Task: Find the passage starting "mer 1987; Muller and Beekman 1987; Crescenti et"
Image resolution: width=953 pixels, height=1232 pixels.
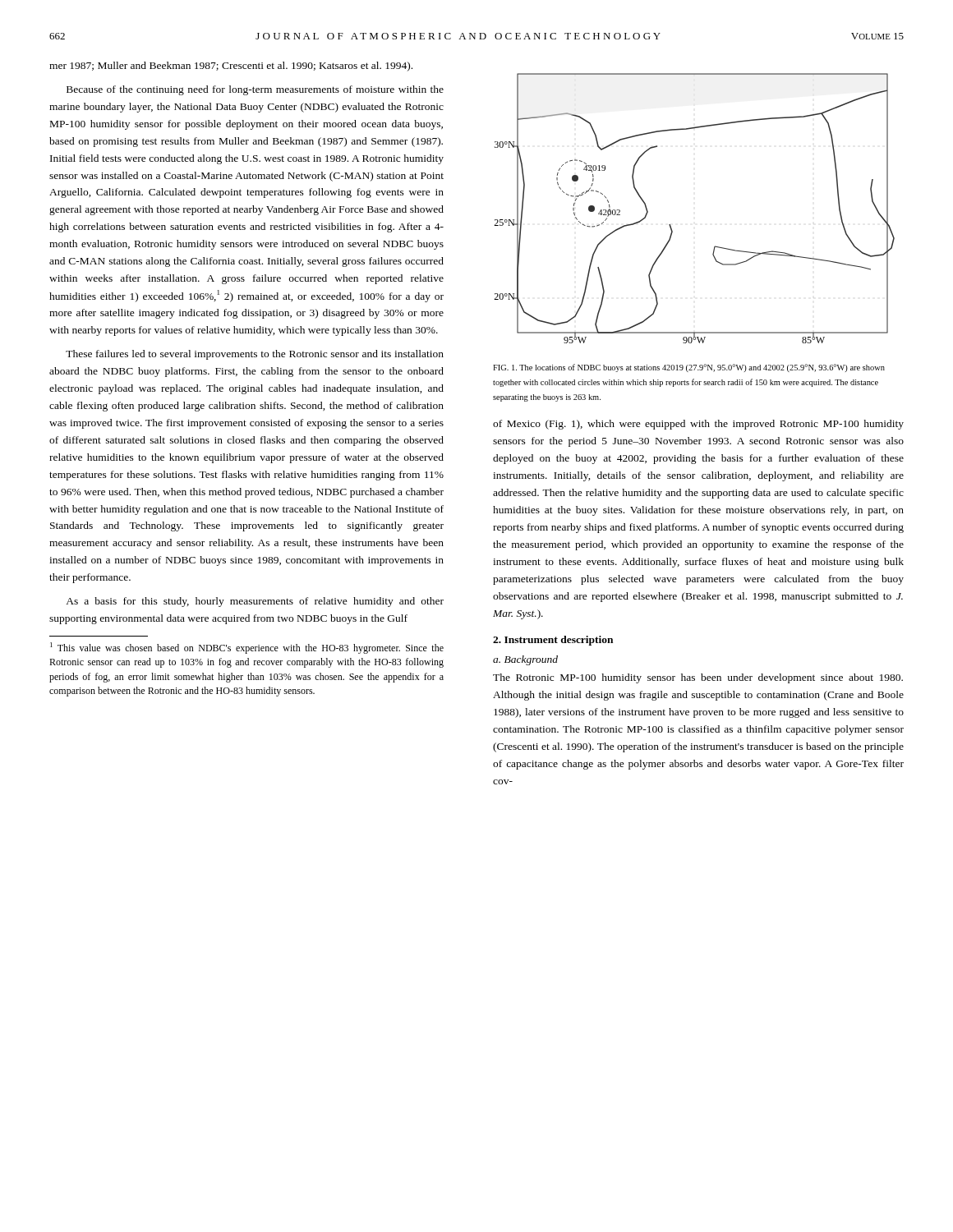Action: (246, 342)
